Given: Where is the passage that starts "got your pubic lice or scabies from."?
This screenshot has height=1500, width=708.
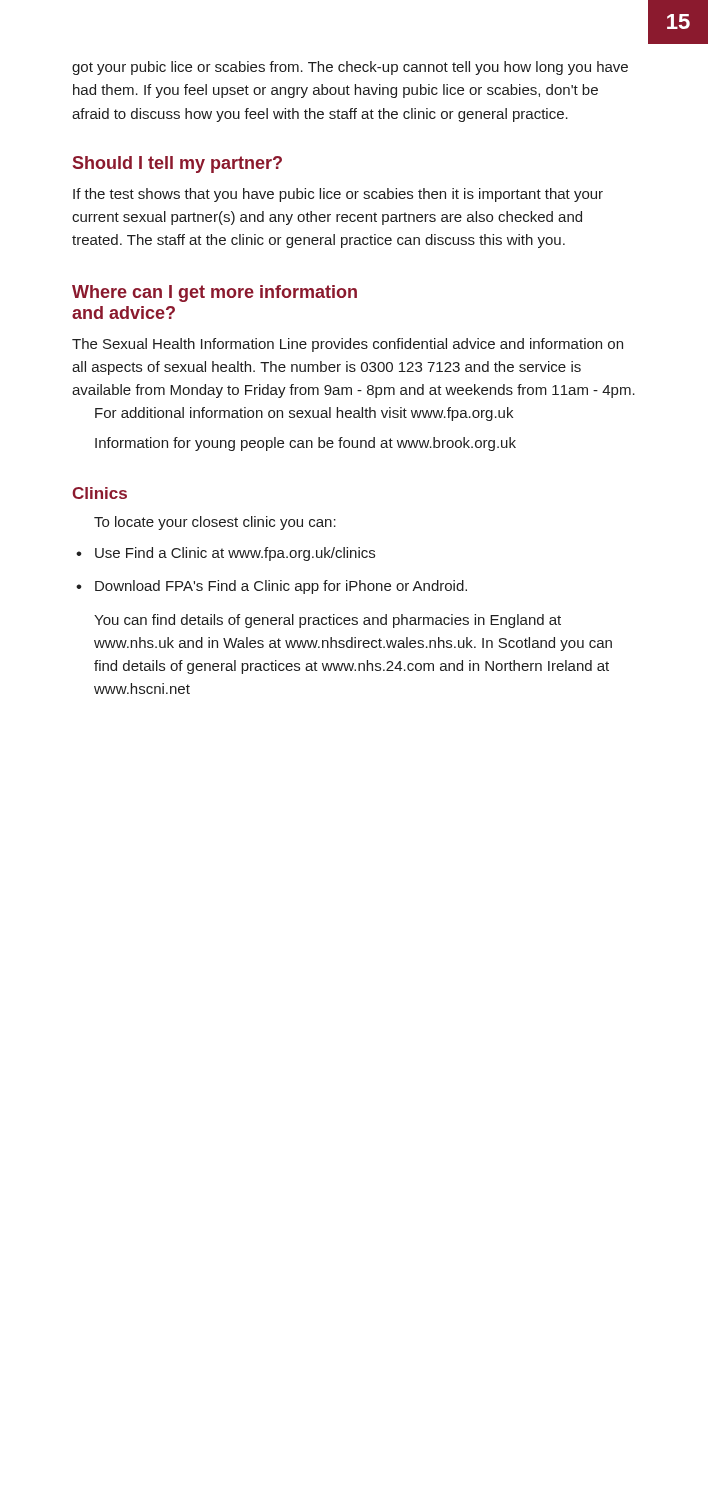Looking at the screenshot, I should (350, 90).
